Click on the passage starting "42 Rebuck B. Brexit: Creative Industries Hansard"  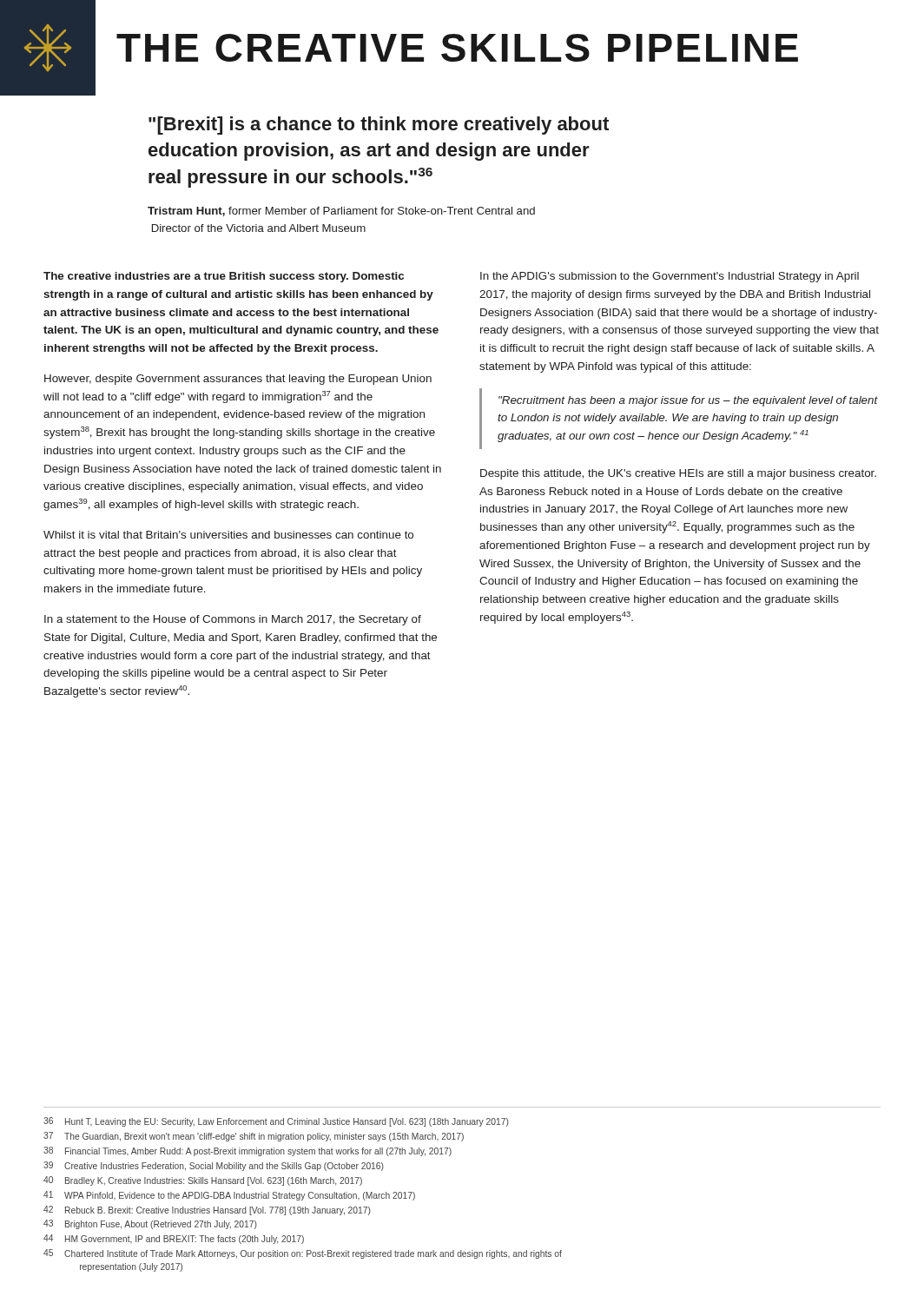[207, 1211]
